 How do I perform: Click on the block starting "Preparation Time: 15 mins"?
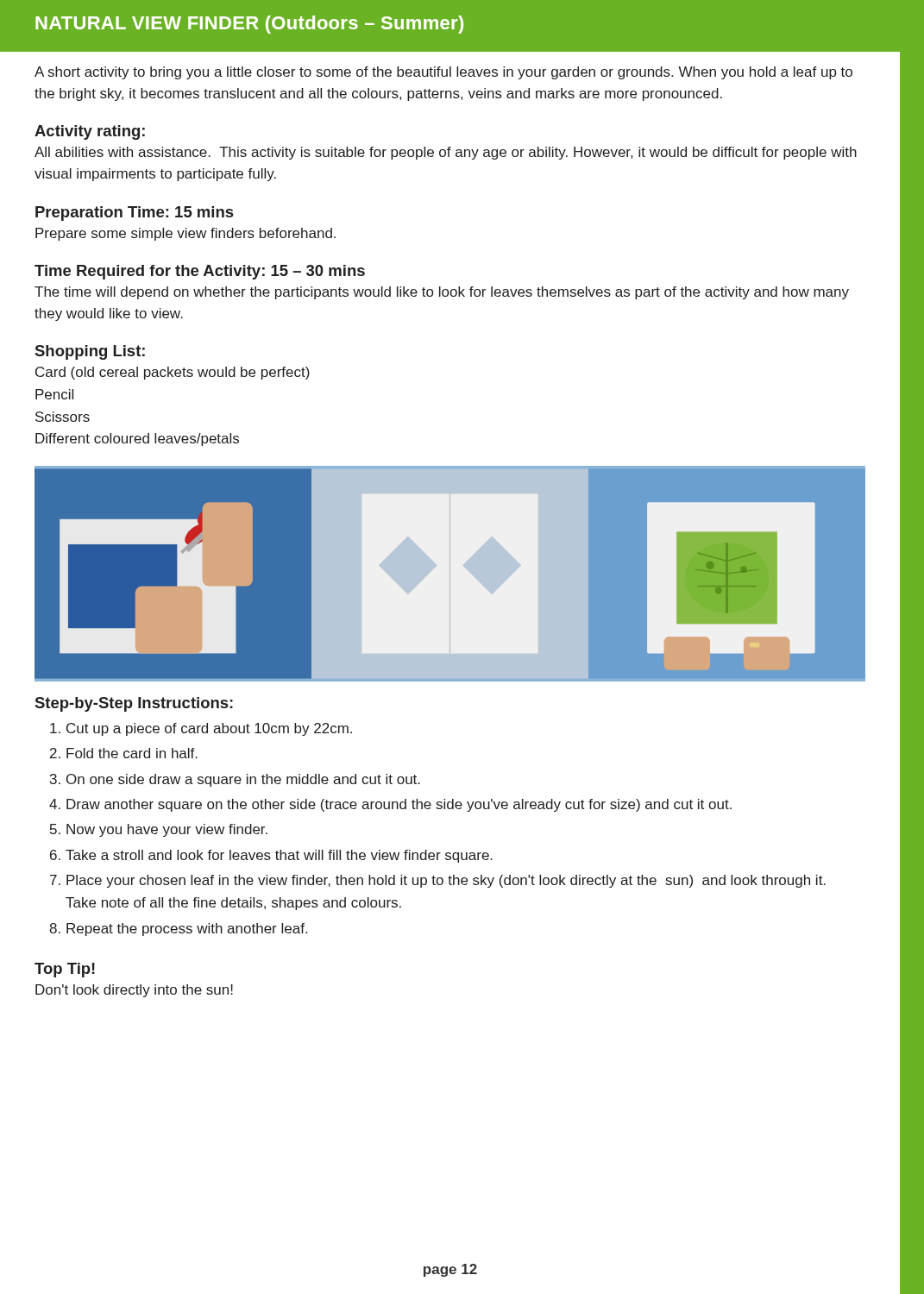[x=134, y=211]
